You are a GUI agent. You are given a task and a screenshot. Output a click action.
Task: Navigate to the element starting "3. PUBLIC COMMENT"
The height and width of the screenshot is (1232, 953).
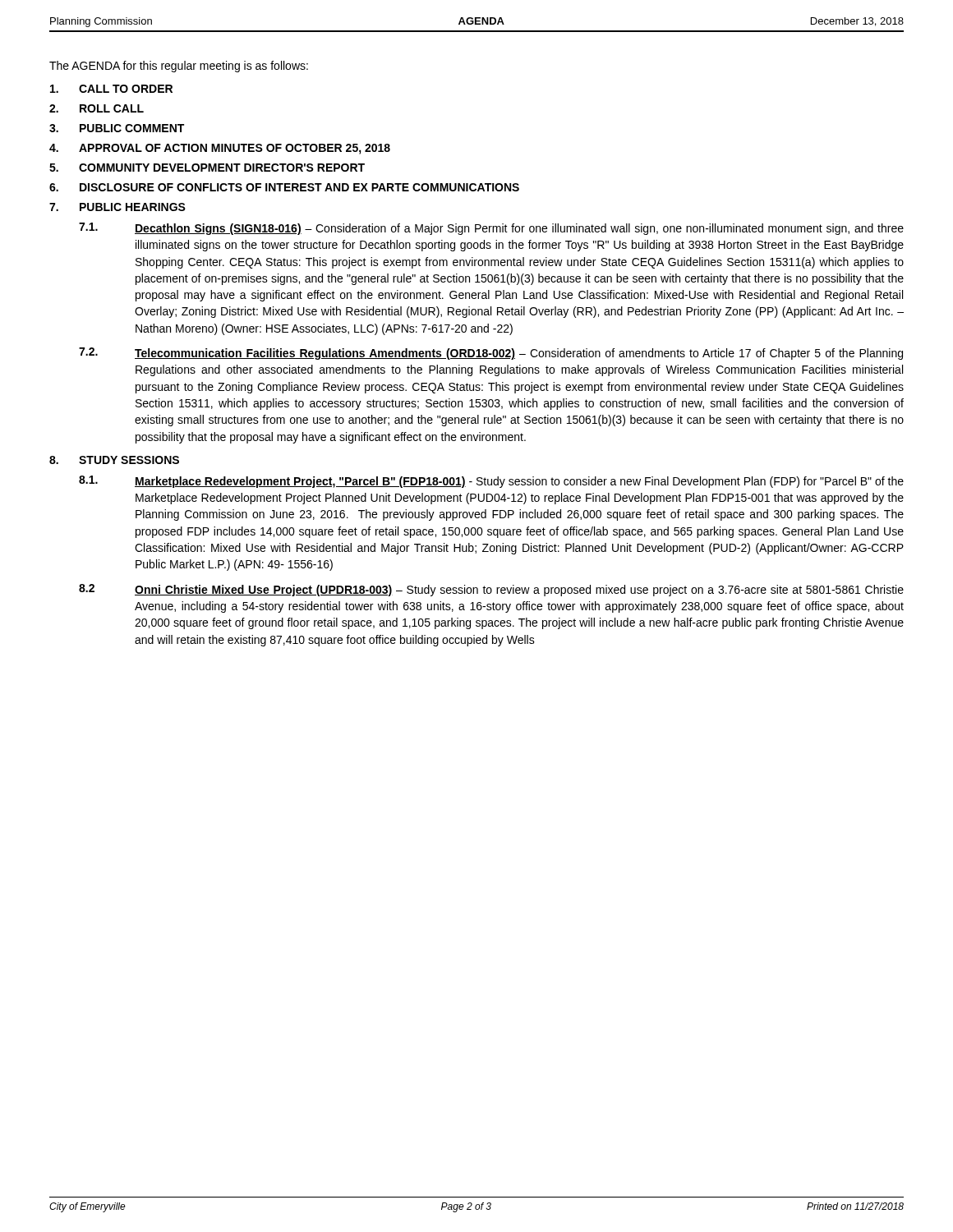[x=117, y=128]
